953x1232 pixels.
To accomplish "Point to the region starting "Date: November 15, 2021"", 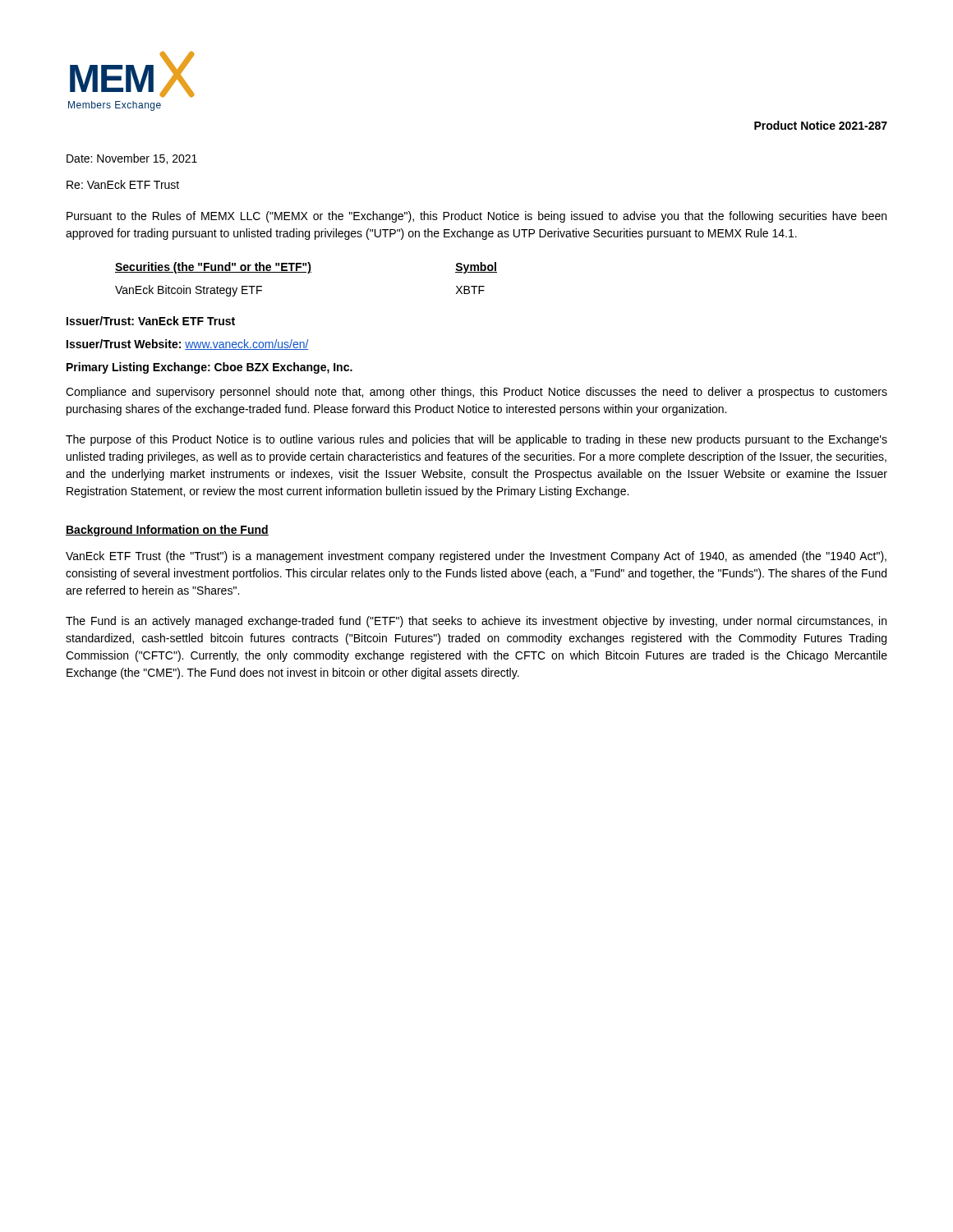I will click(x=132, y=158).
